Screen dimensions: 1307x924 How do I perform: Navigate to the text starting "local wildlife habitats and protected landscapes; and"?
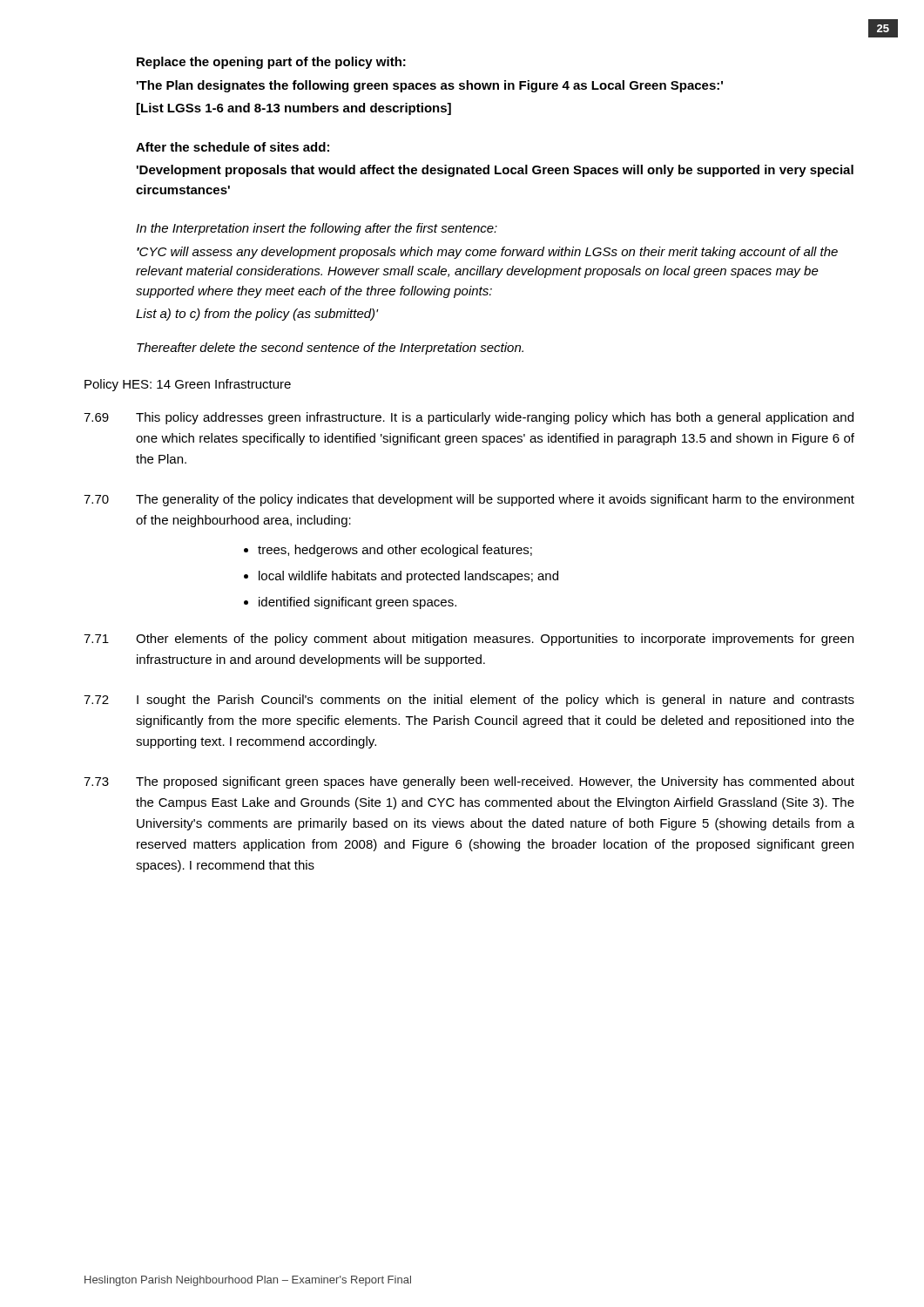pyautogui.click(x=408, y=576)
